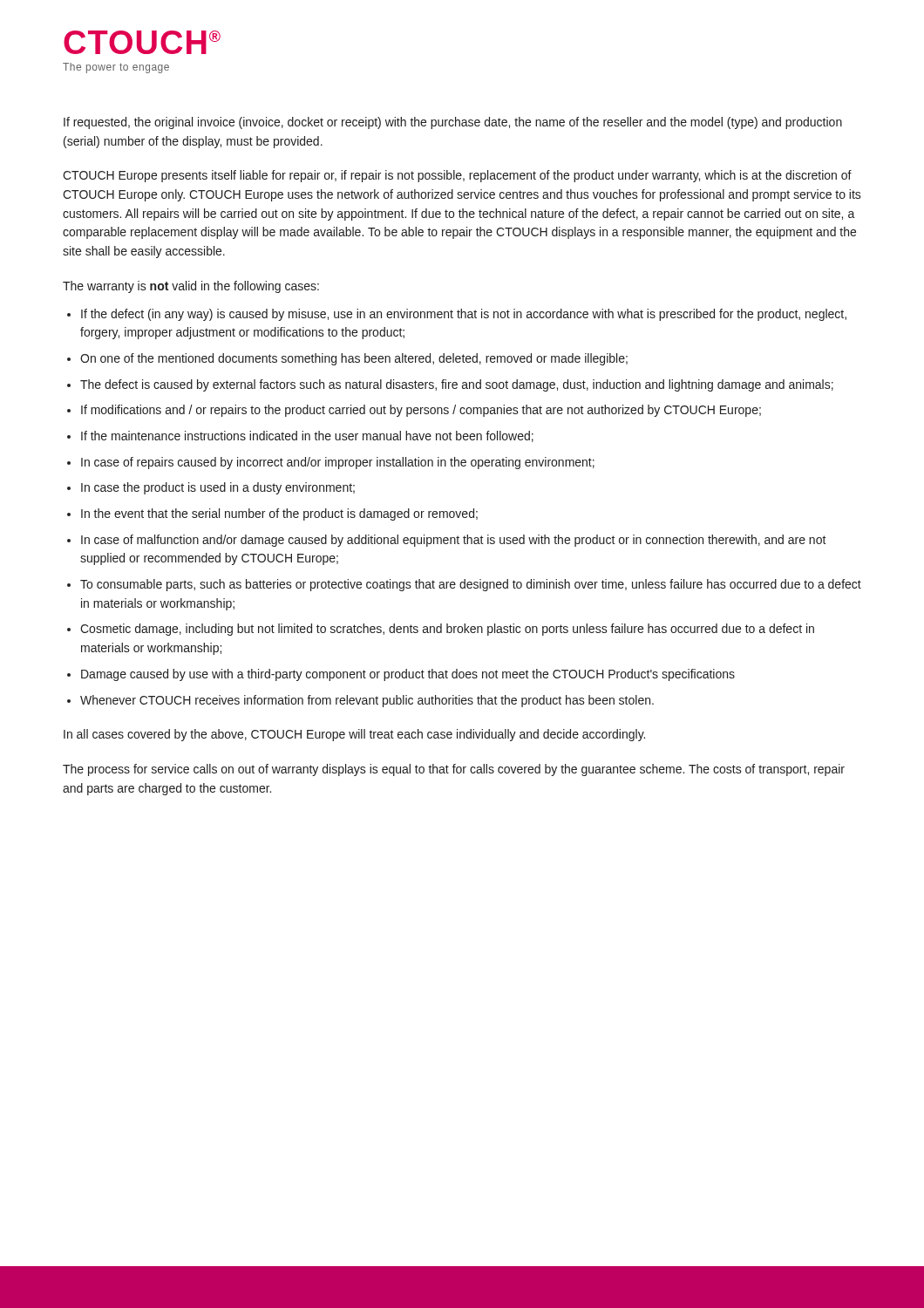Select the region starting "CTOUCH Europe presents itself liable for"

pyautogui.click(x=462, y=213)
